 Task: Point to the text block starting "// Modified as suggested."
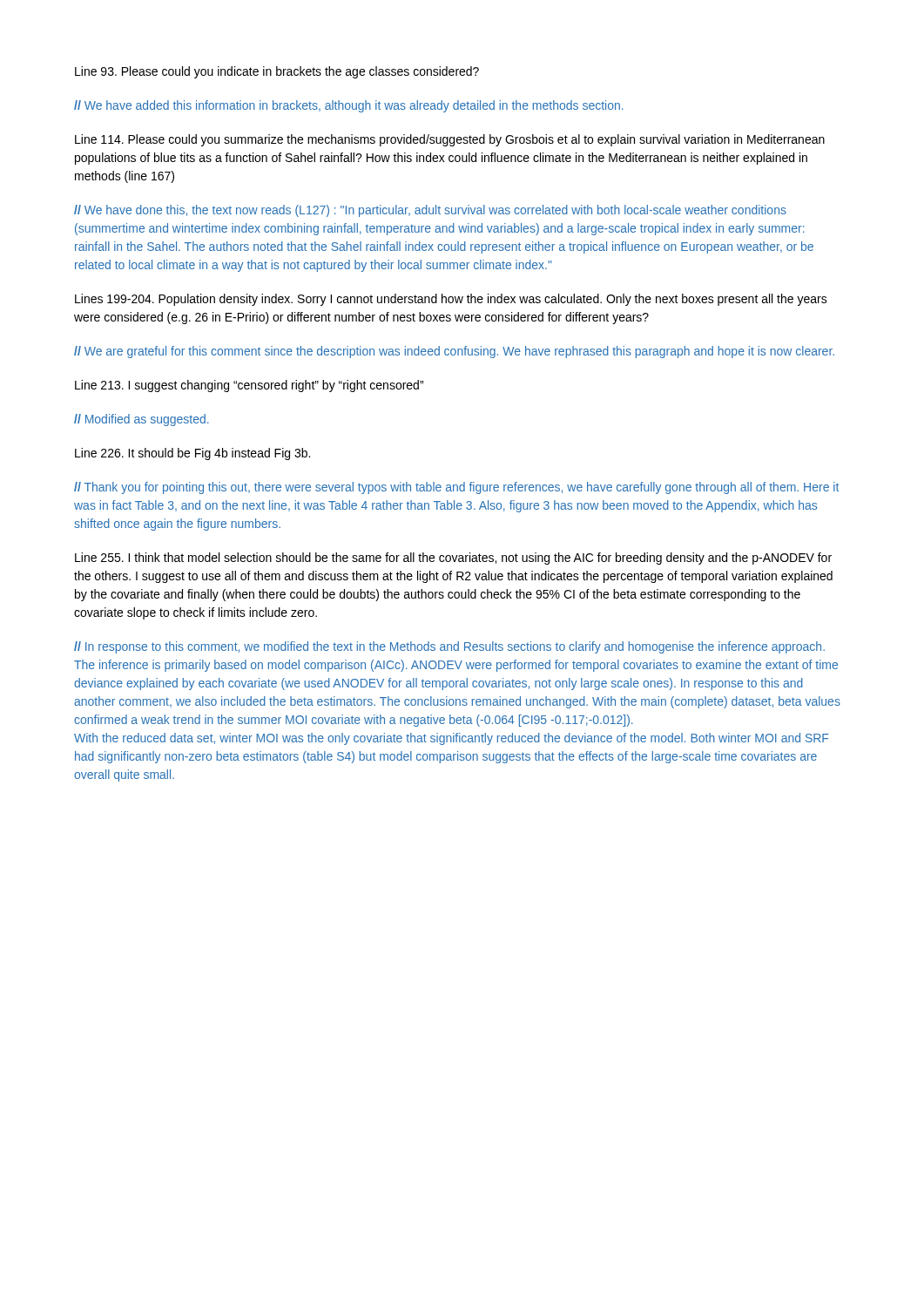click(x=142, y=419)
